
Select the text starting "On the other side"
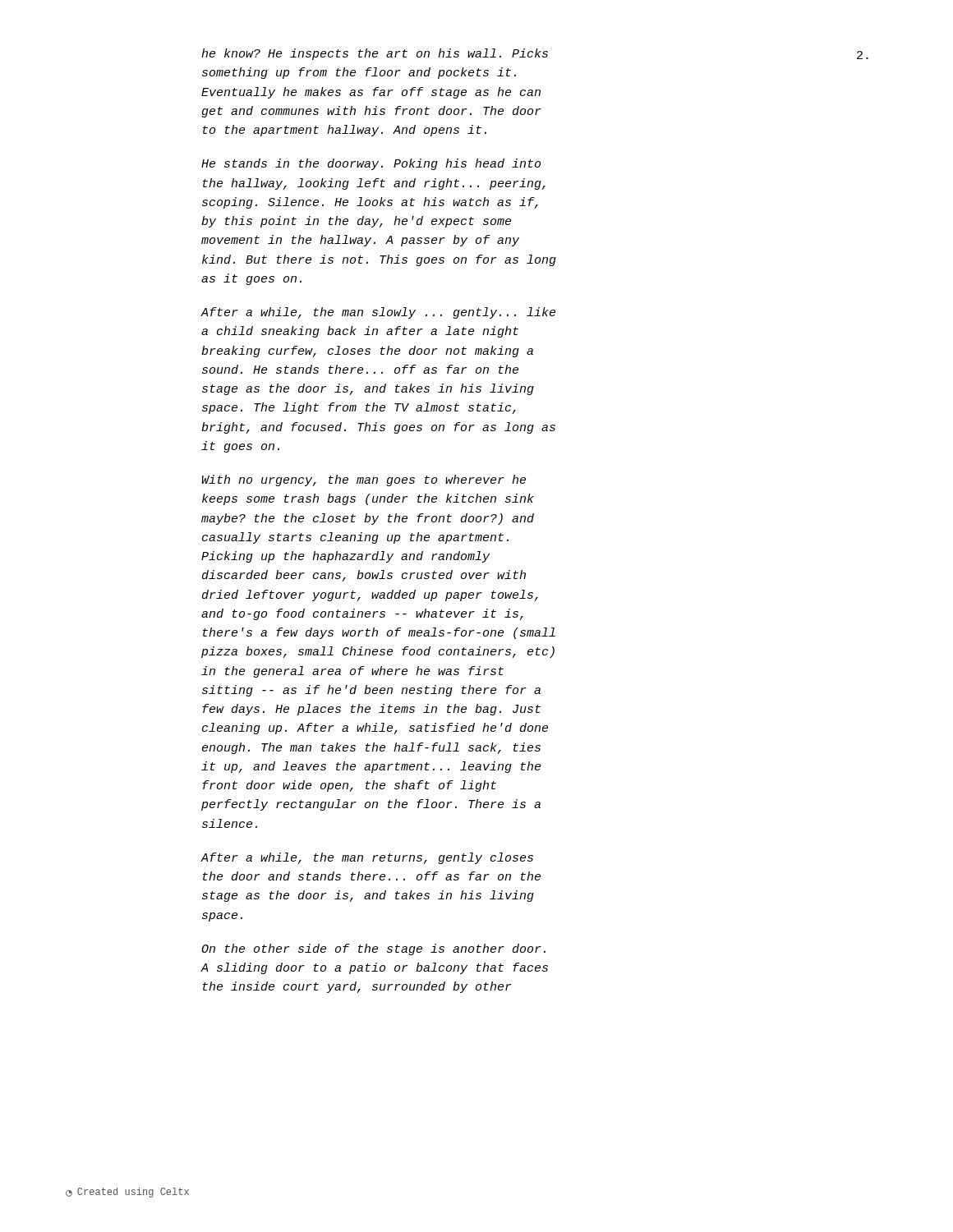(375, 969)
